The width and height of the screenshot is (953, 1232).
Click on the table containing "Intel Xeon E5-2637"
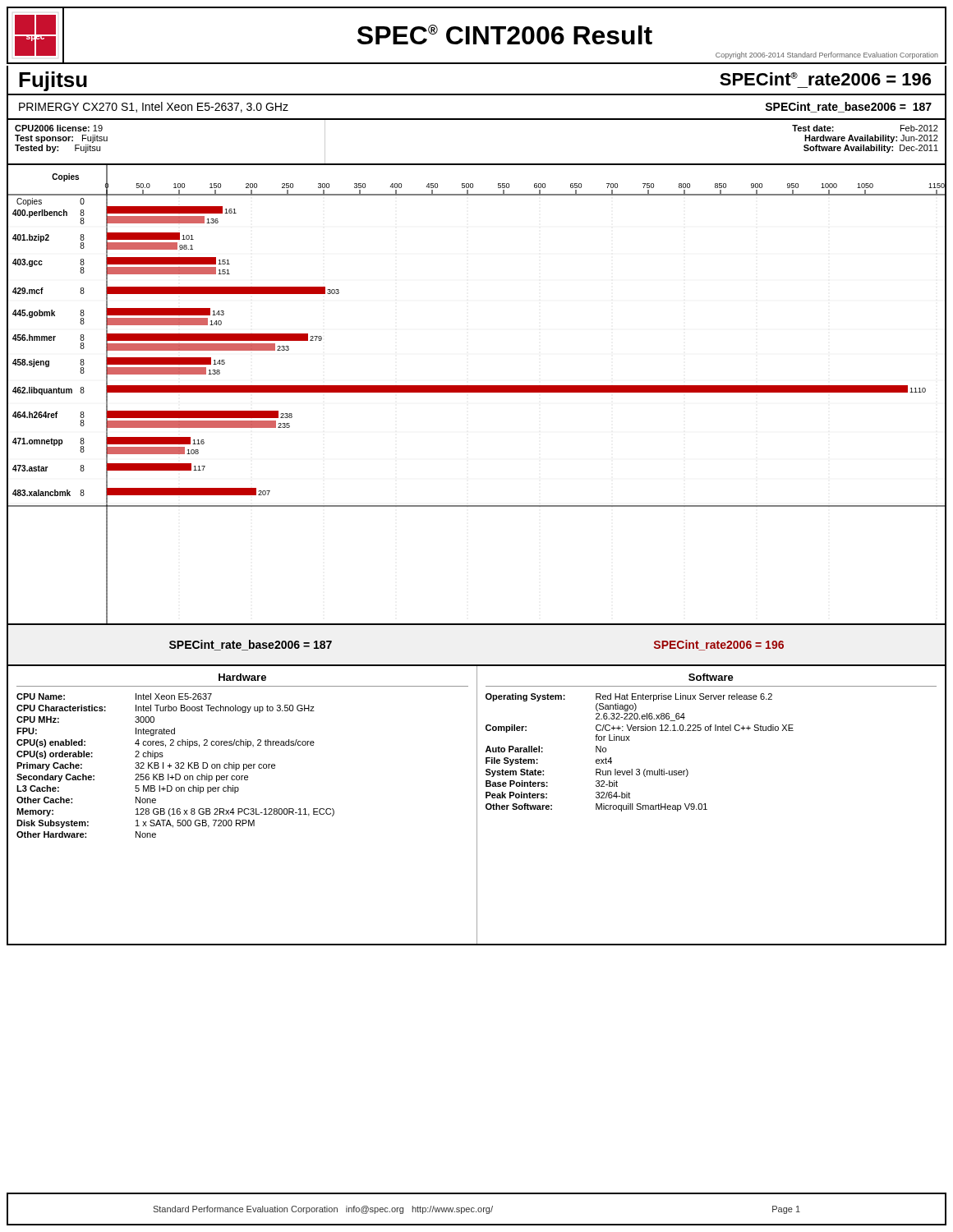point(242,766)
